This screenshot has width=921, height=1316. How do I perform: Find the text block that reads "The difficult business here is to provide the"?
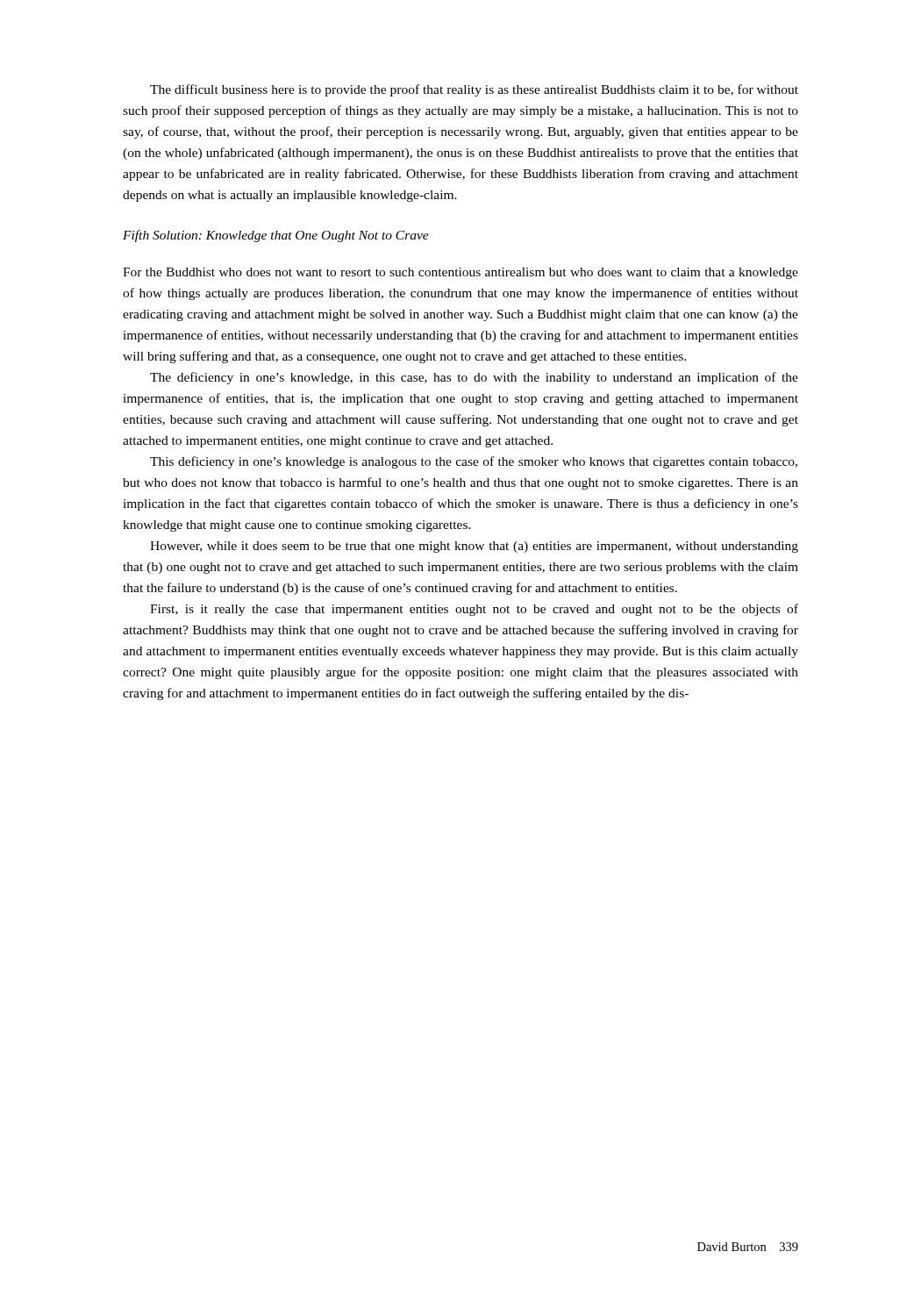click(460, 142)
